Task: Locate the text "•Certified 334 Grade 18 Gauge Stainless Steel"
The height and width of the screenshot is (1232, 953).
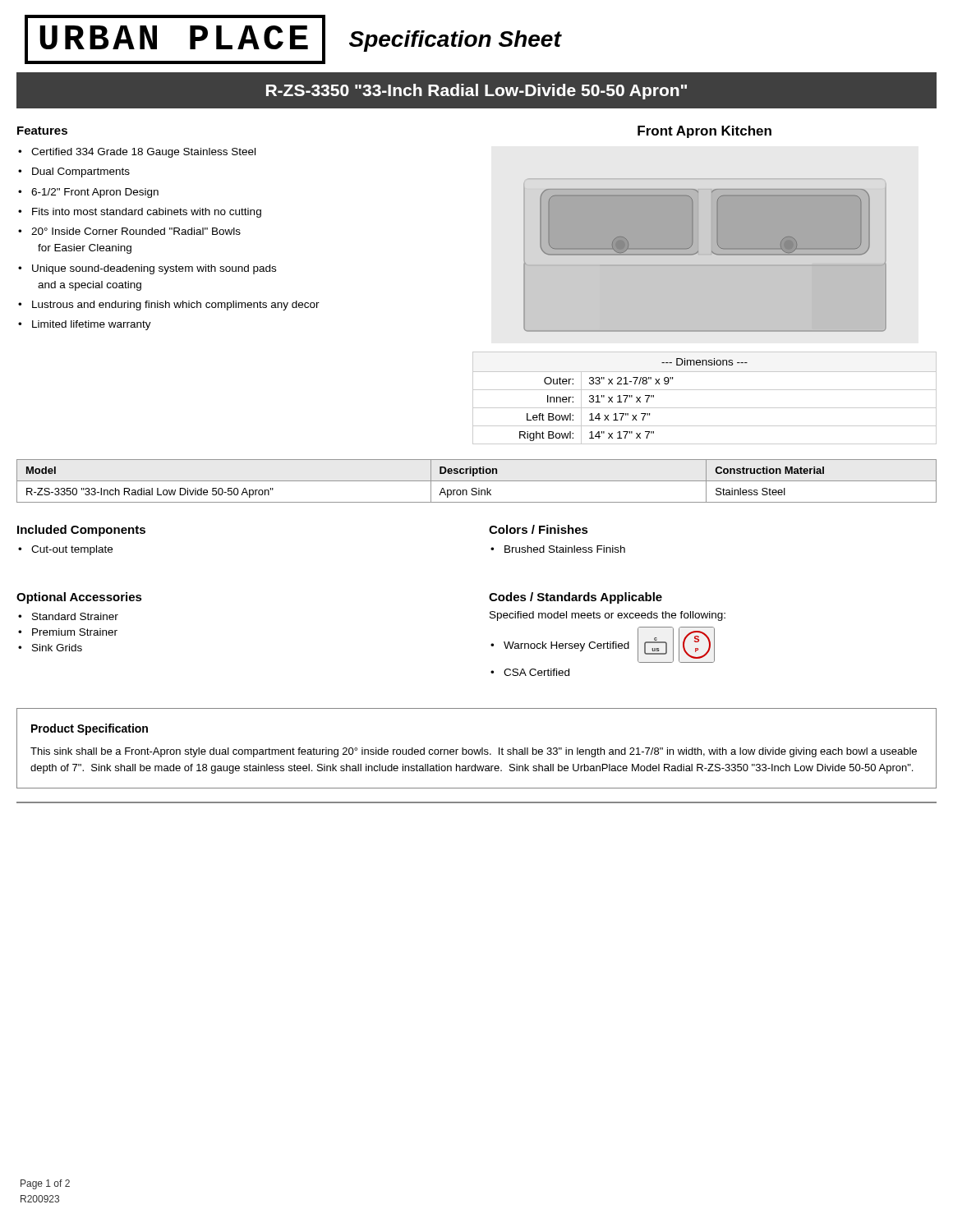Action: [x=137, y=152]
